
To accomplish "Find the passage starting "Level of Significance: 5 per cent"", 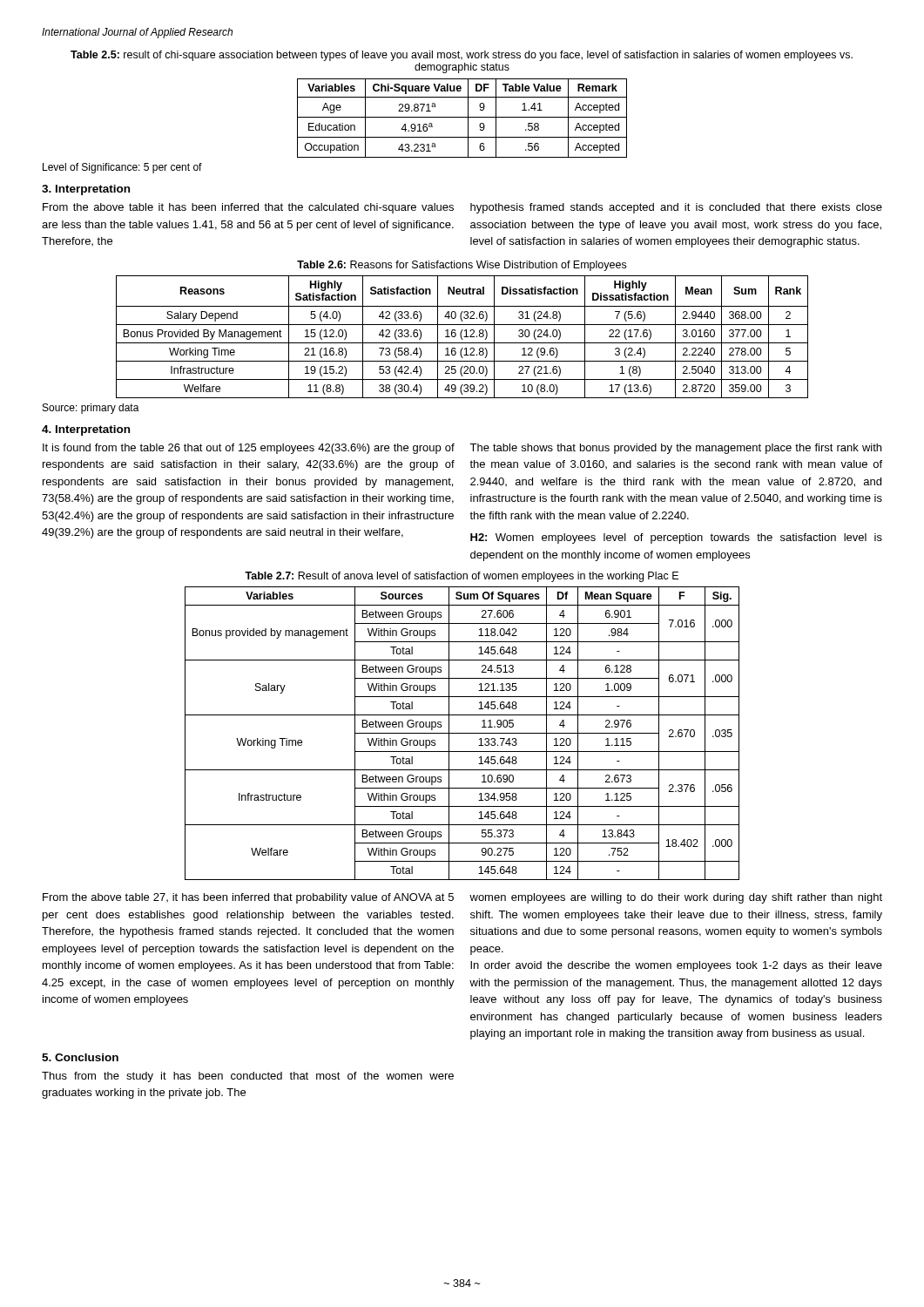I will [x=122, y=168].
